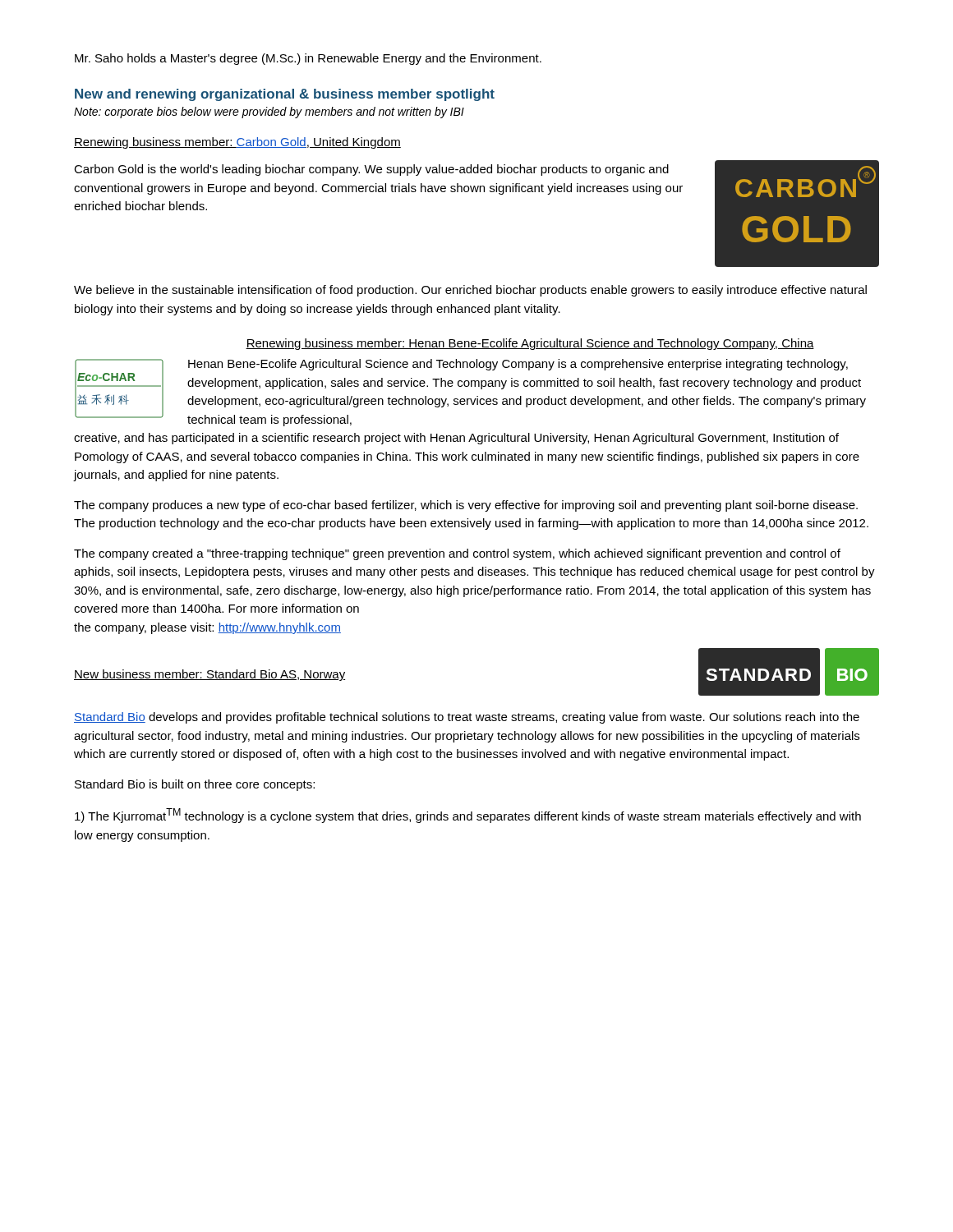
Task: Select the text block that says "Renewing business member: Henan Bene-Ecolife"
Action: click(x=530, y=343)
